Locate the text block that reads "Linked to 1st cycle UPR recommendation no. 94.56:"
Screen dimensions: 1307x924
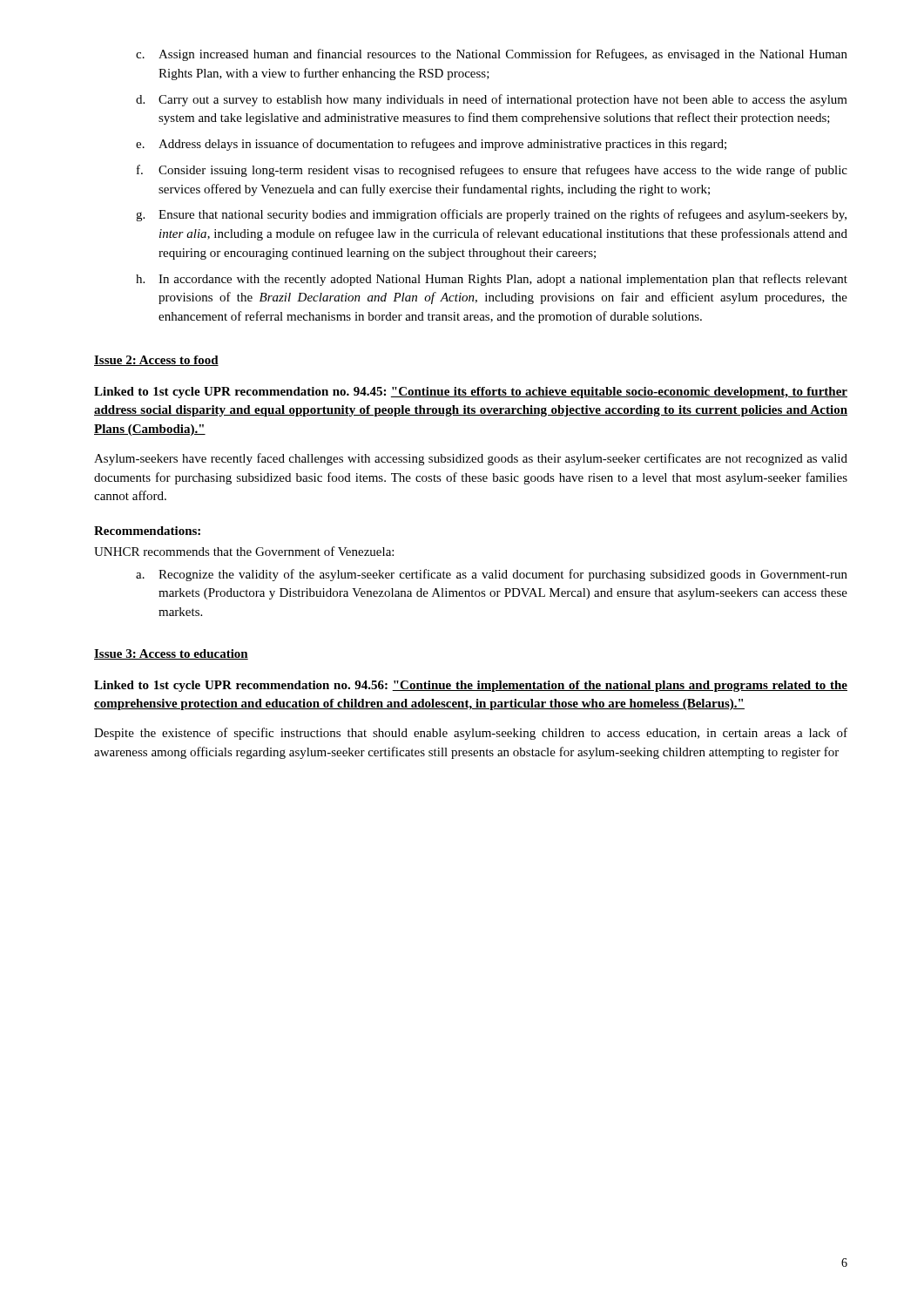coord(471,694)
